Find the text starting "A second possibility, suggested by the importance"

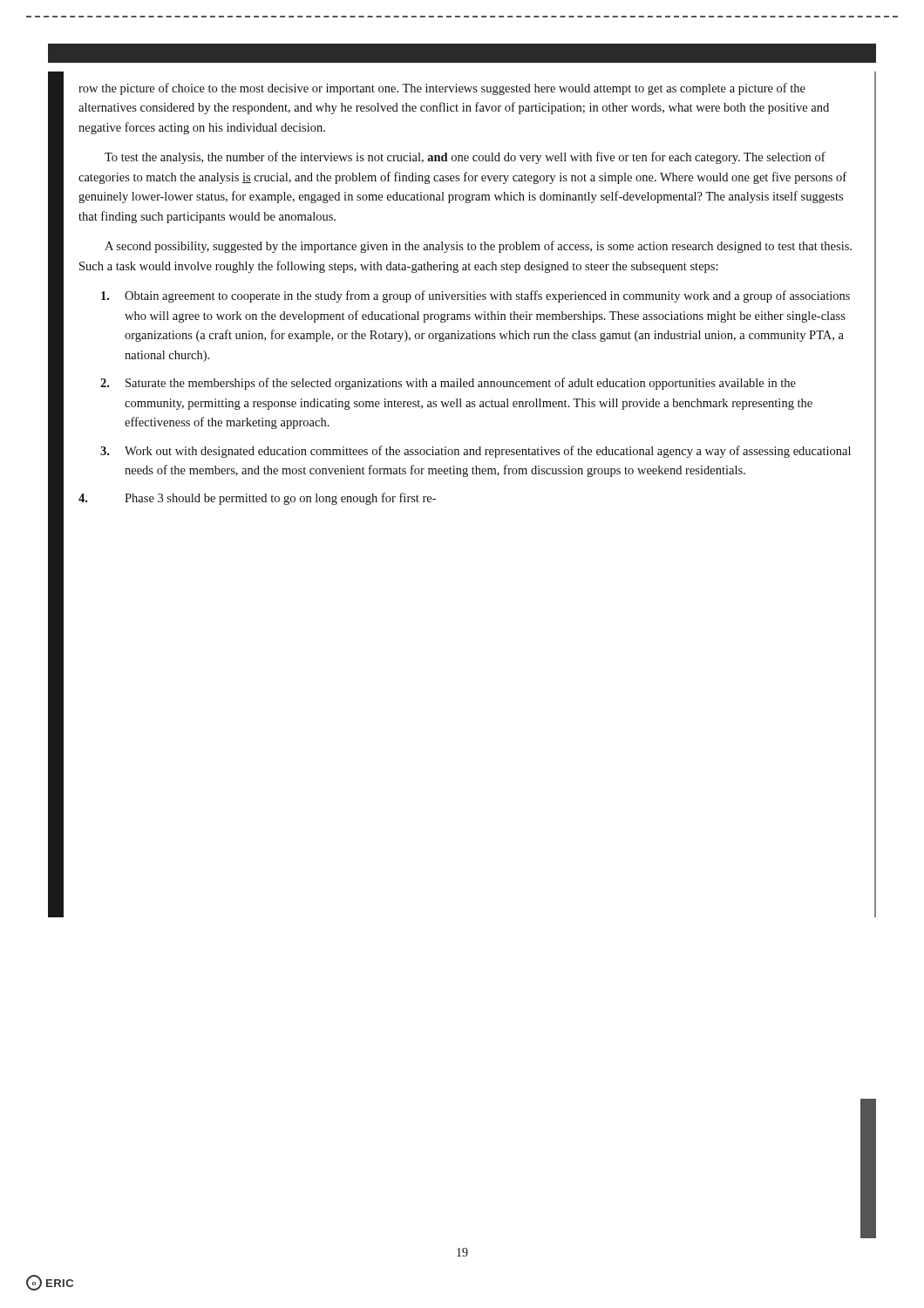click(466, 256)
